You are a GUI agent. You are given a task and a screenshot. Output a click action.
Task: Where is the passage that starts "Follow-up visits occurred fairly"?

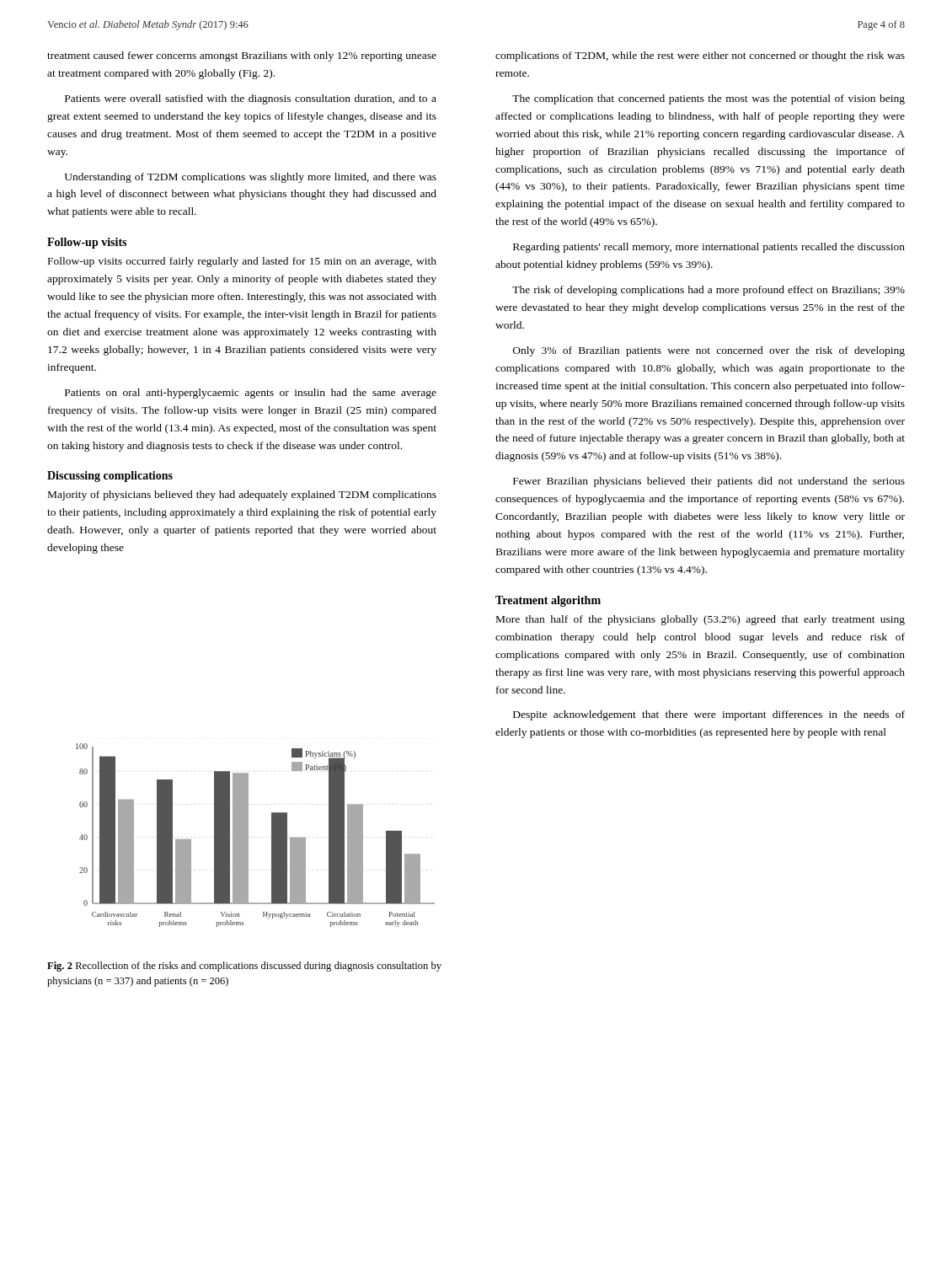click(242, 354)
